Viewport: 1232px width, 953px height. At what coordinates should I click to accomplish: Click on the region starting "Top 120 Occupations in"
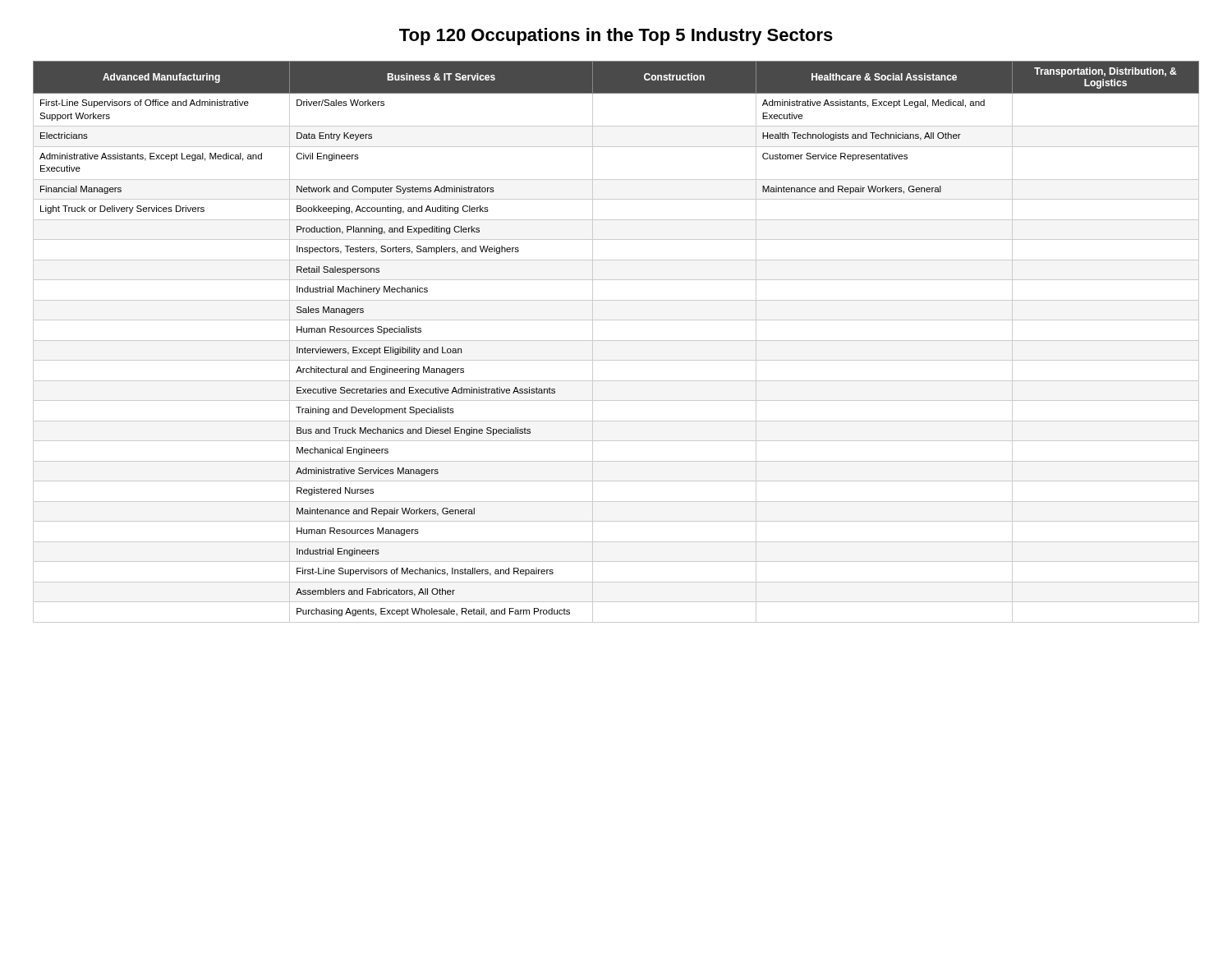point(616,35)
